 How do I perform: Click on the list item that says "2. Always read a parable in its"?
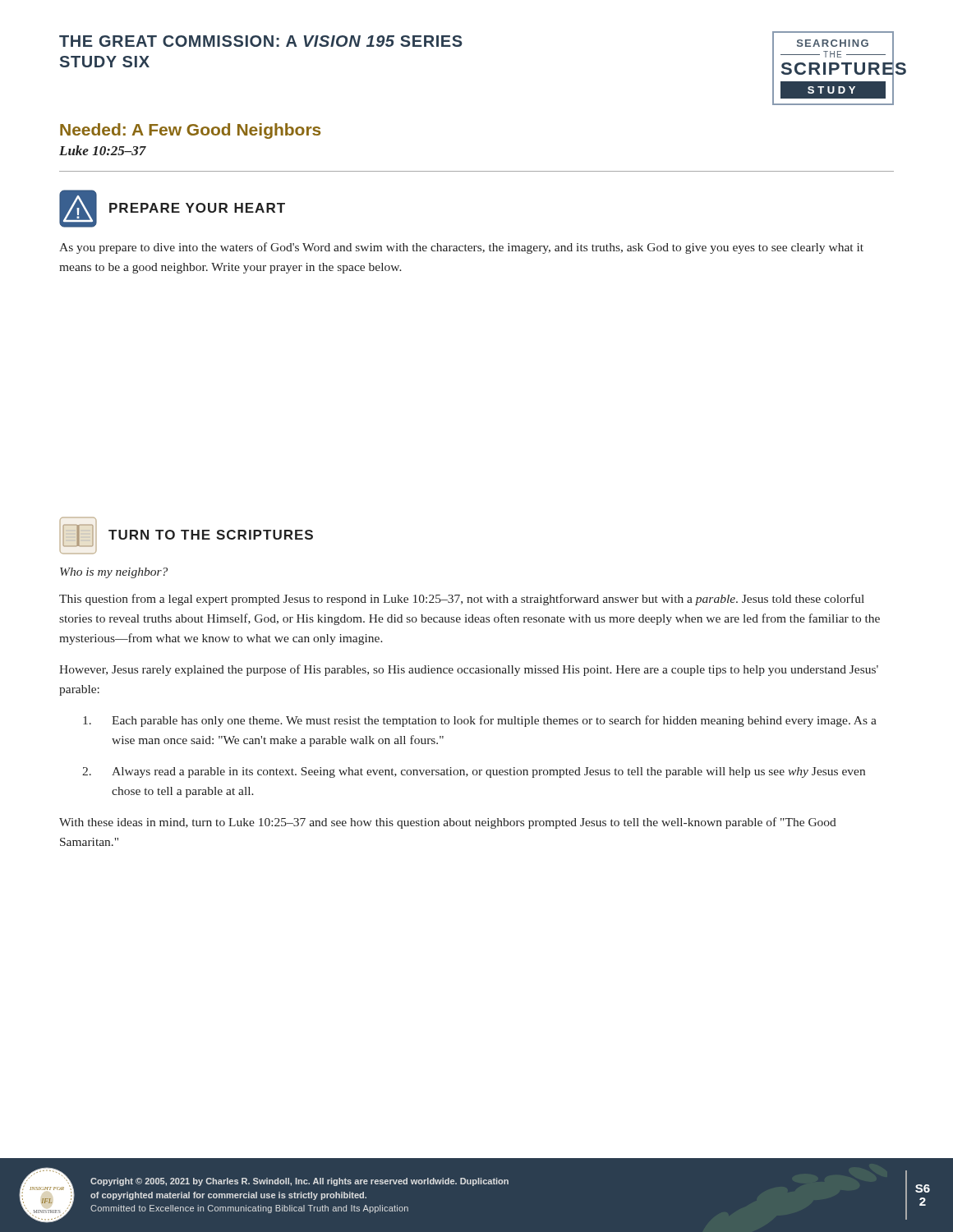point(476,781)
